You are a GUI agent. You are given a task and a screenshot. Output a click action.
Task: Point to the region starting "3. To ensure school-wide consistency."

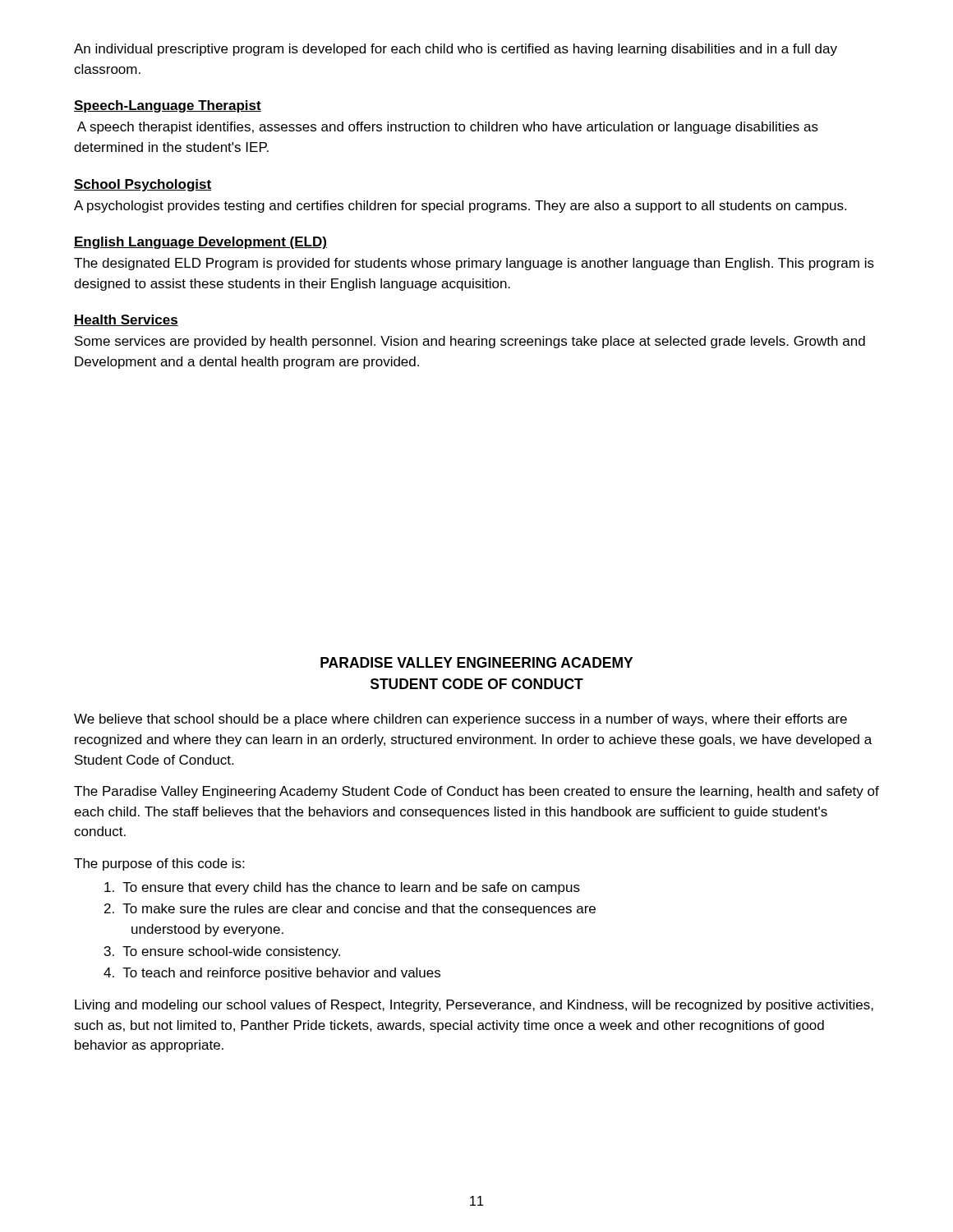[222, 951]
